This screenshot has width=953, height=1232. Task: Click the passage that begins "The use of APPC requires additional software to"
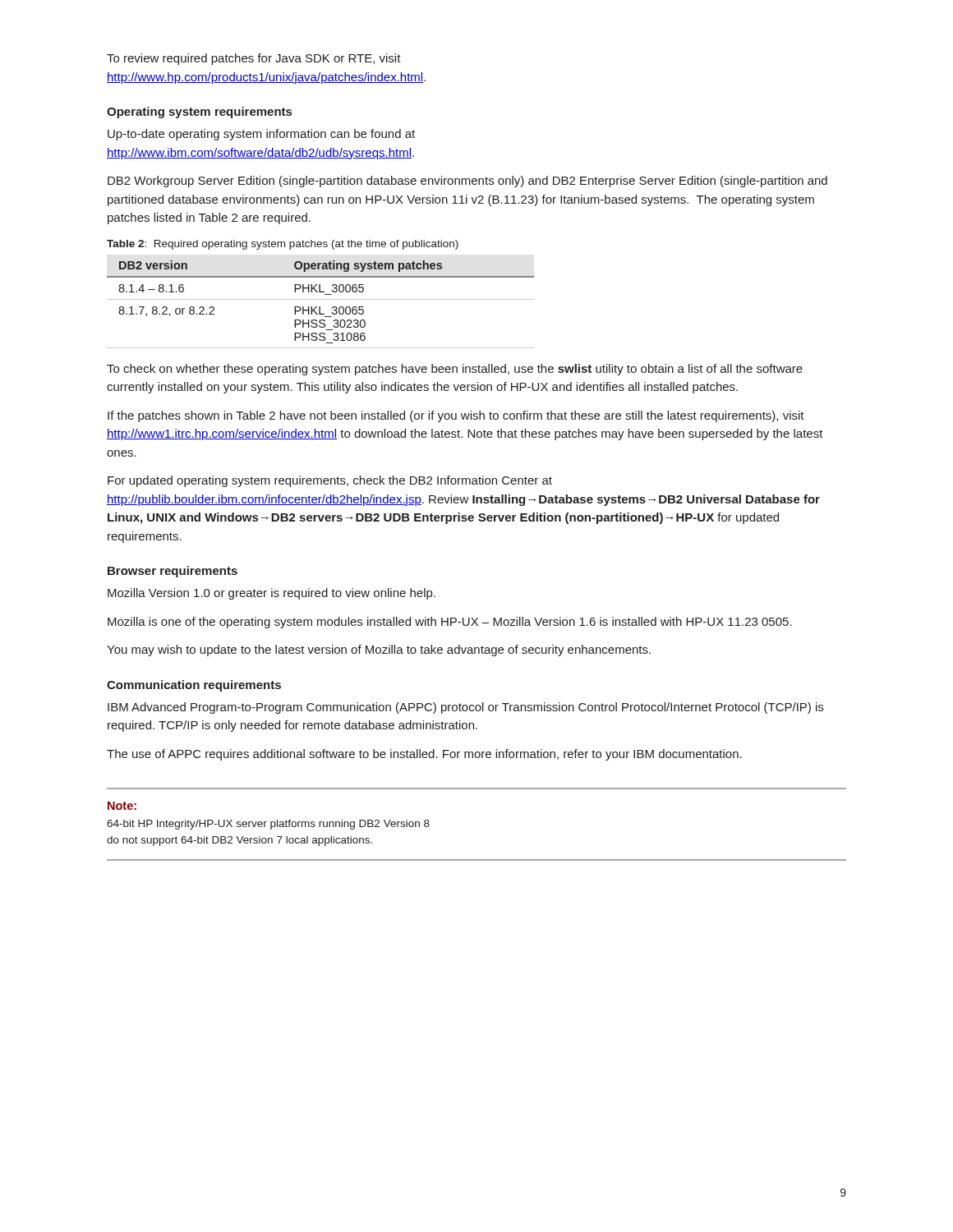(x=425, y=753)
